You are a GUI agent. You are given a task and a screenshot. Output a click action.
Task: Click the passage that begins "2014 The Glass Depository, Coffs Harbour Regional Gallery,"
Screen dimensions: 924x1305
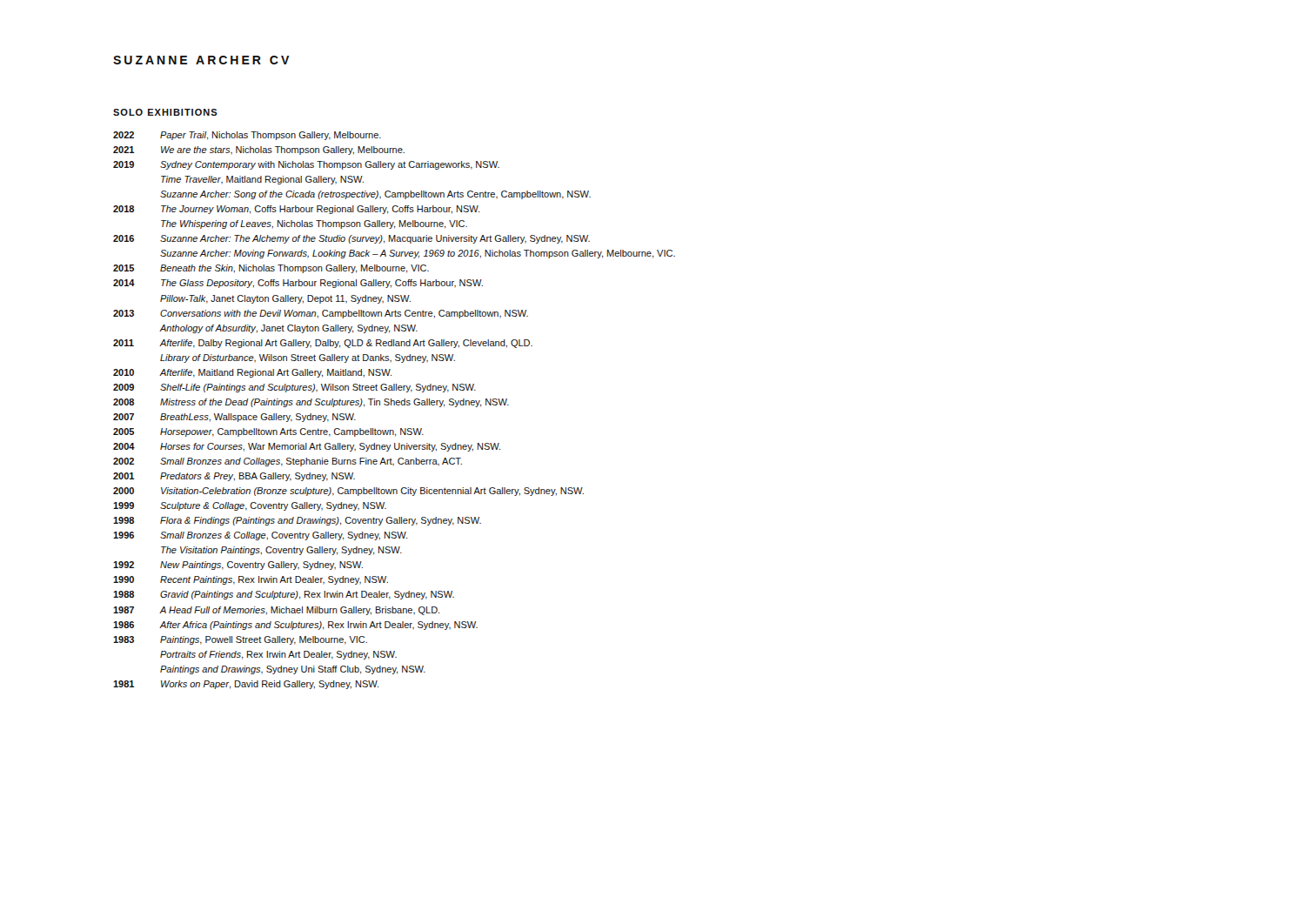[298, 291]
